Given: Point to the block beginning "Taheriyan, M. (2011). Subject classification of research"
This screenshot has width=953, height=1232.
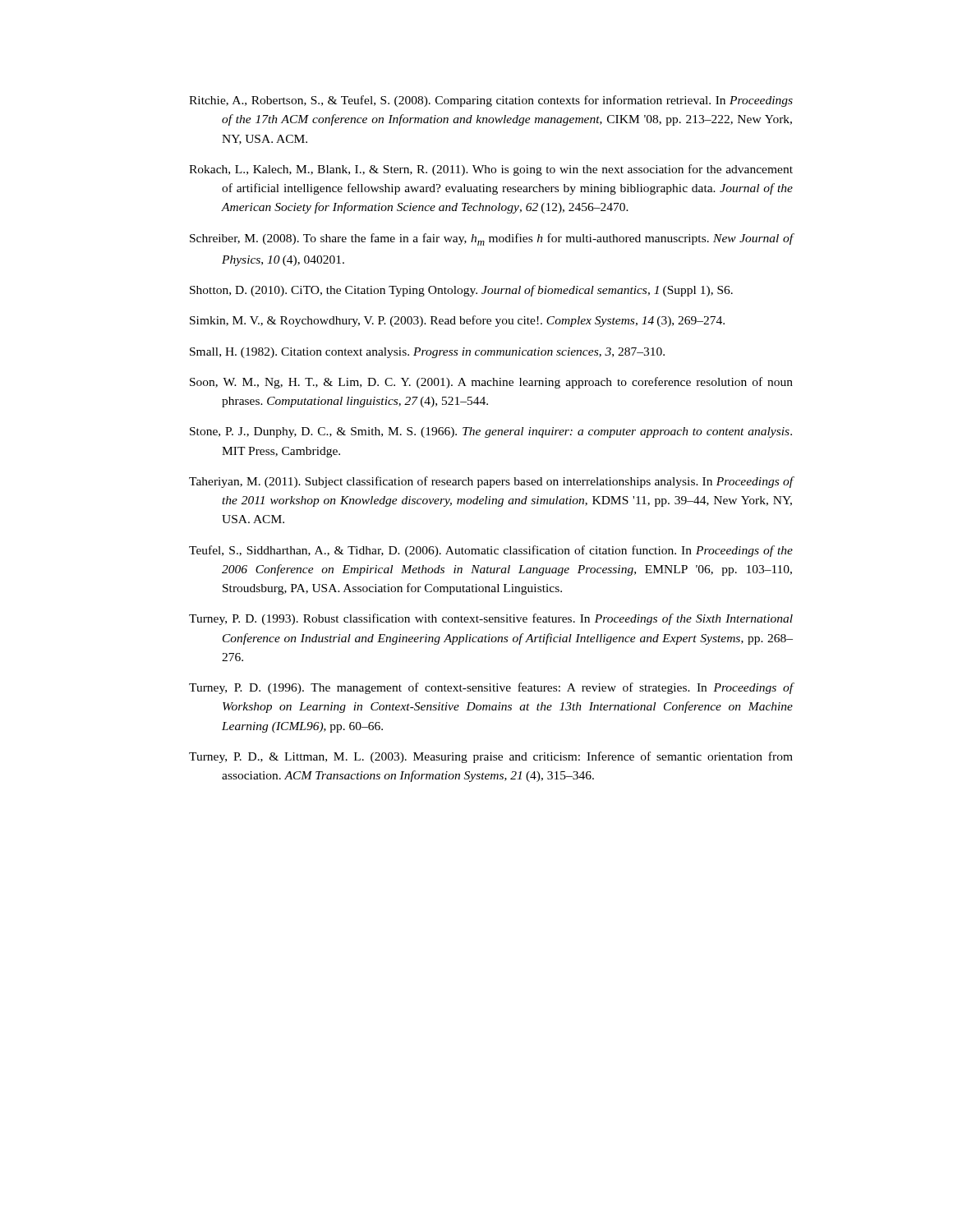Looking at the screenshot, I should 491,500.
